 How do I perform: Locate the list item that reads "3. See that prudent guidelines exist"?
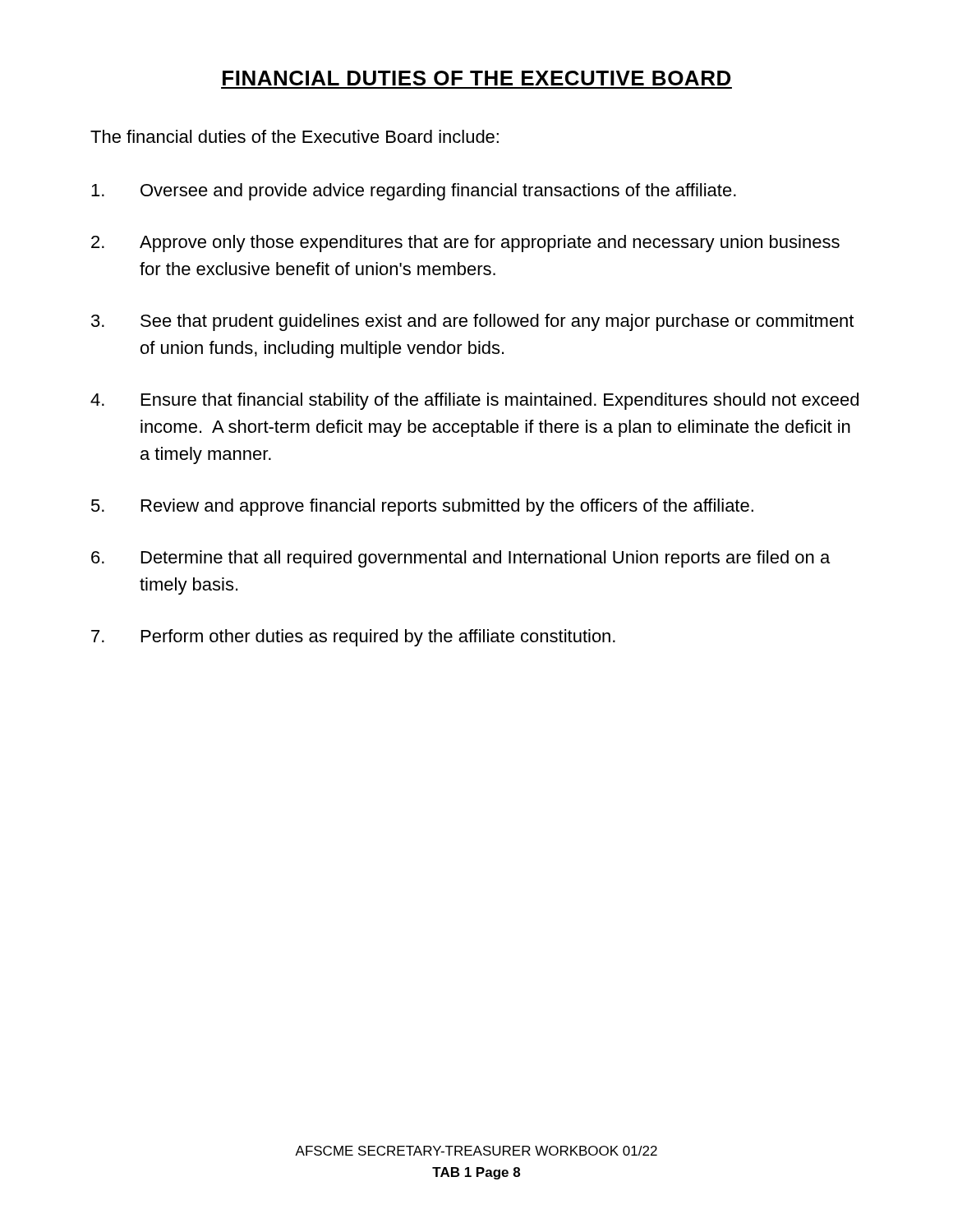pos(476,334)
